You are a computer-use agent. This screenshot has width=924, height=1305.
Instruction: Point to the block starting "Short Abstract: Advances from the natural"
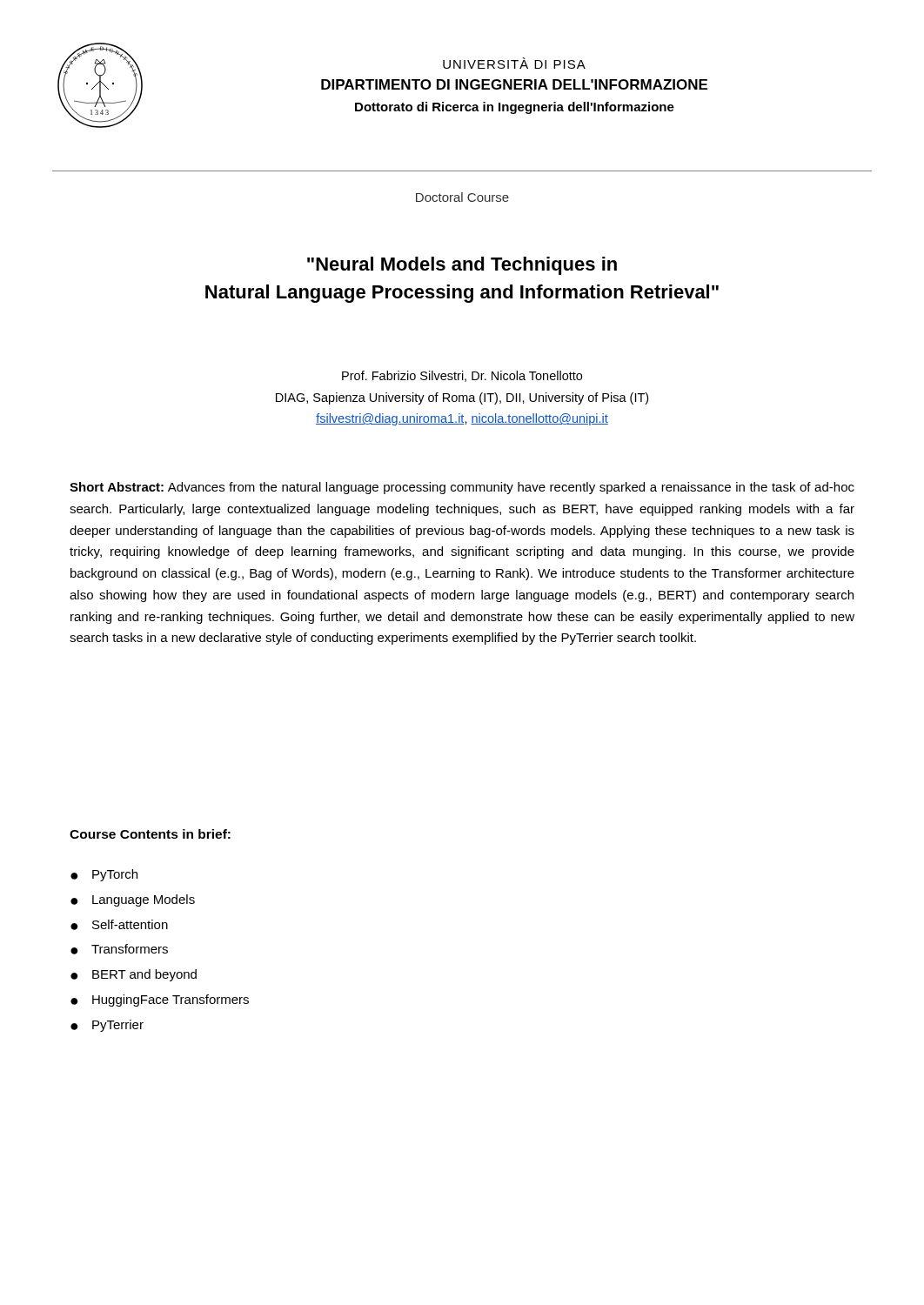462,562
